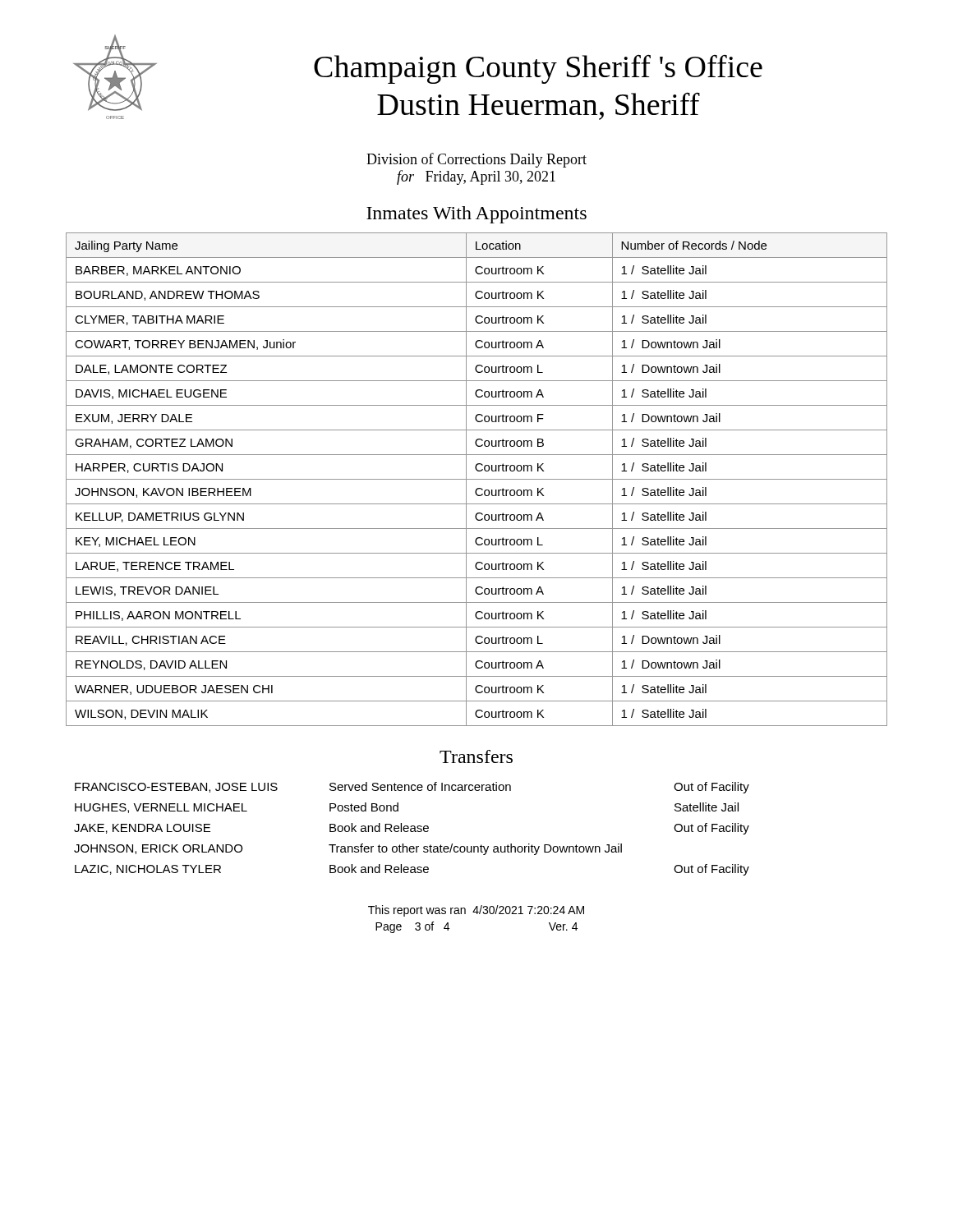
Task: Locate the logo
Action: (119, 88)
